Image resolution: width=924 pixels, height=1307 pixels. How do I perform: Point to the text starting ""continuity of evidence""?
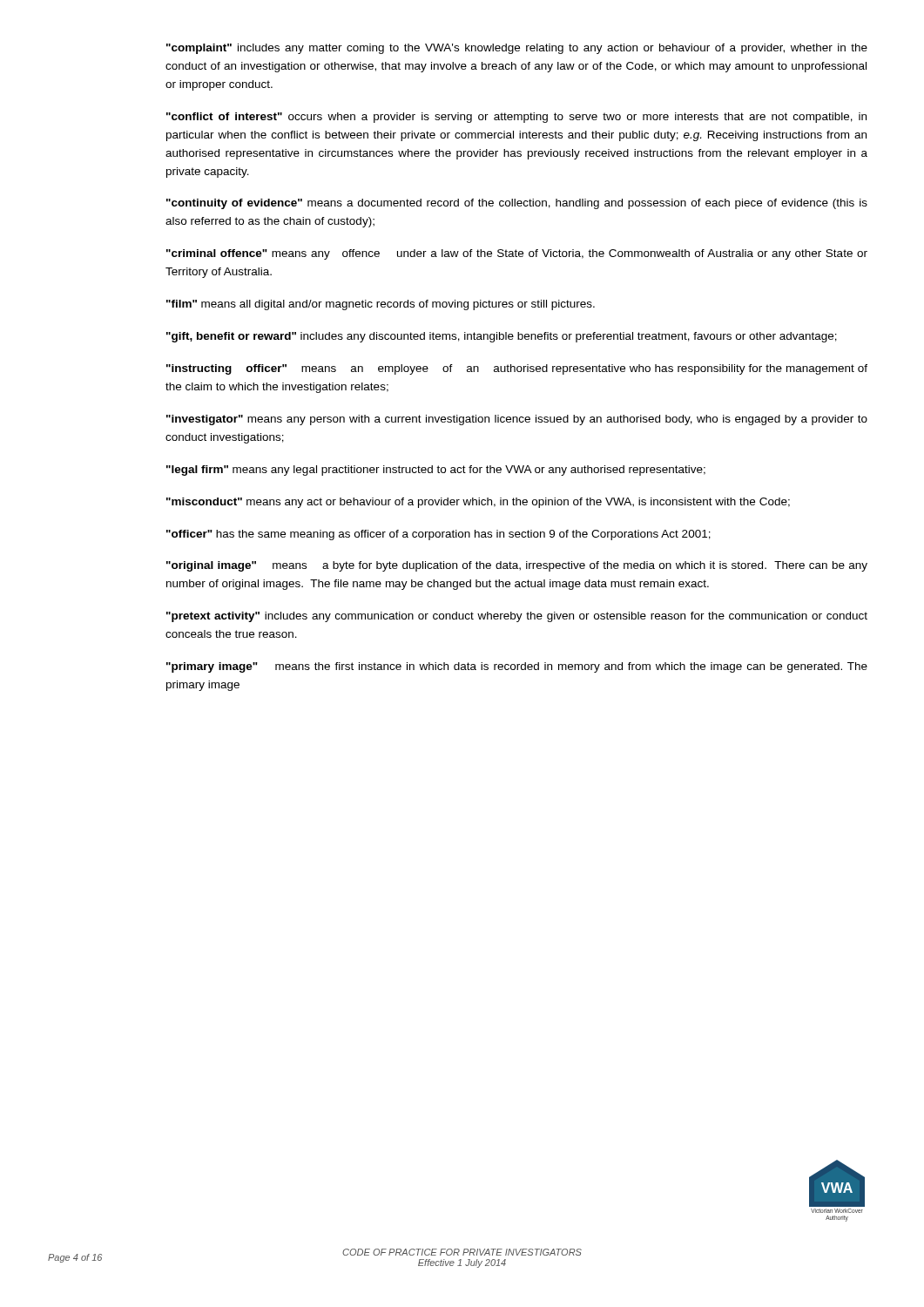tap(516, 212)
